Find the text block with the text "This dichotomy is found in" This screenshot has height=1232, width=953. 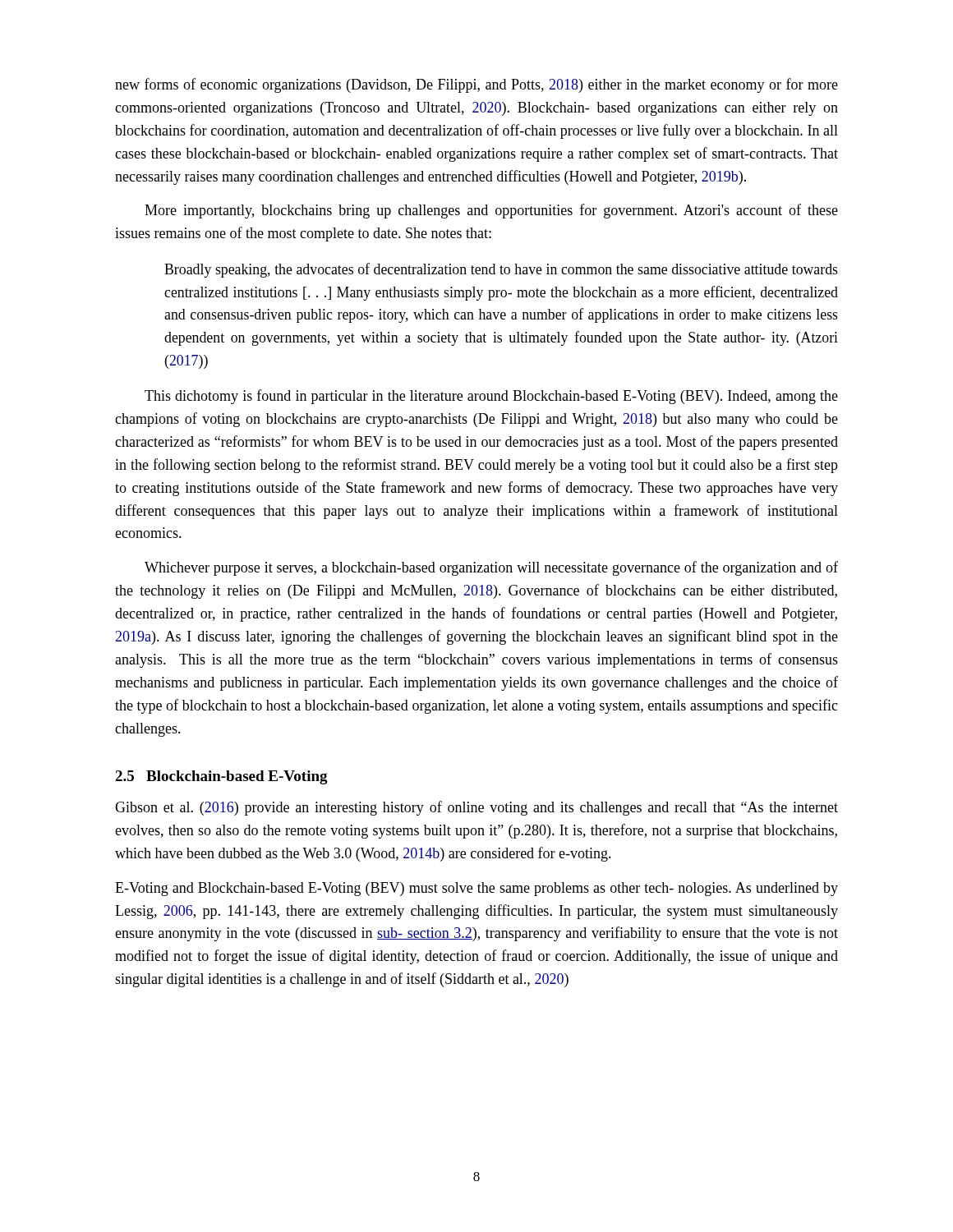476,465
